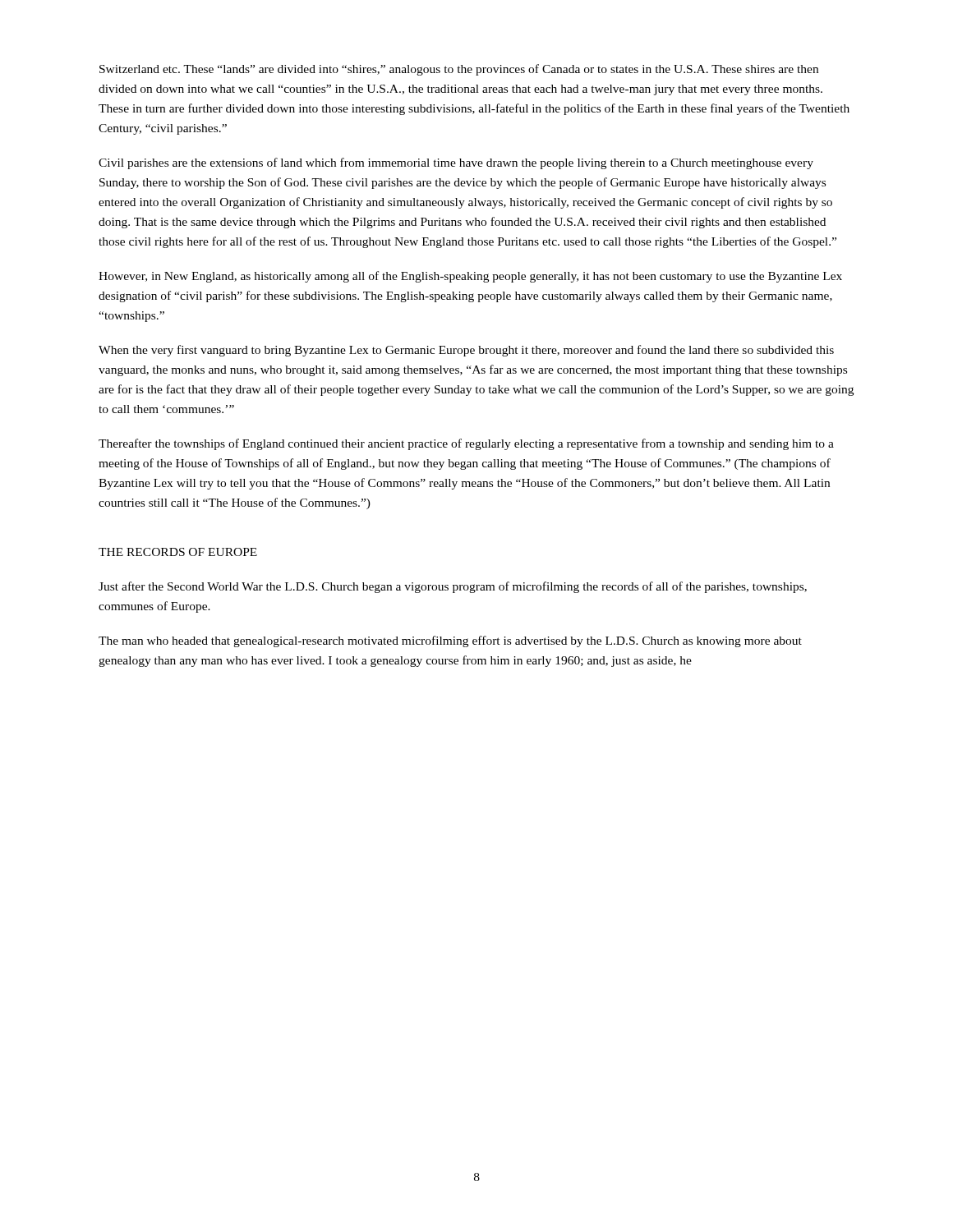Select the text starting "Civil parishes are the extensions"
The width and height of the screenshot is (953, 1232).
468,202
